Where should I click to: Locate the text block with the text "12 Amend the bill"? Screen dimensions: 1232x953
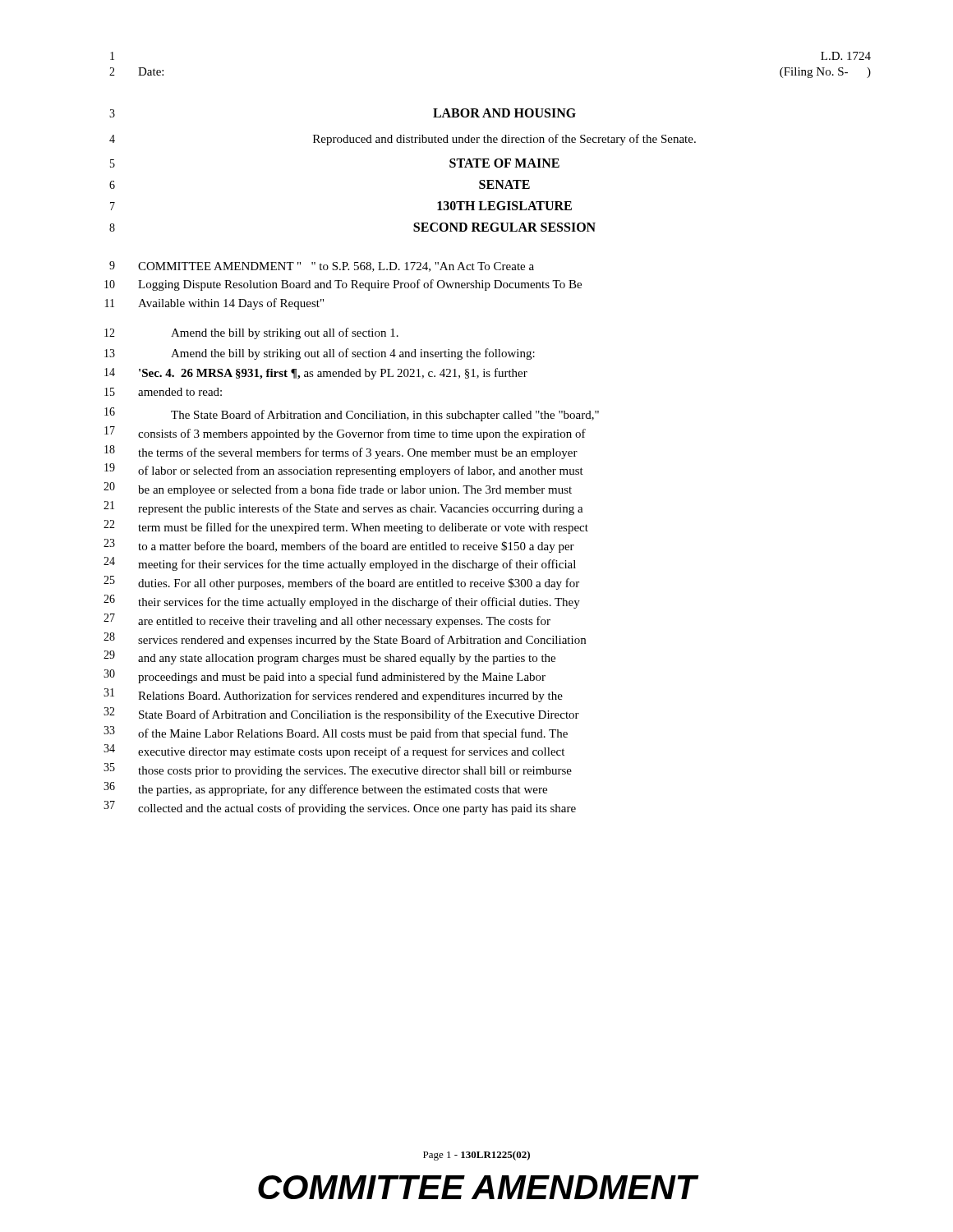251,333
